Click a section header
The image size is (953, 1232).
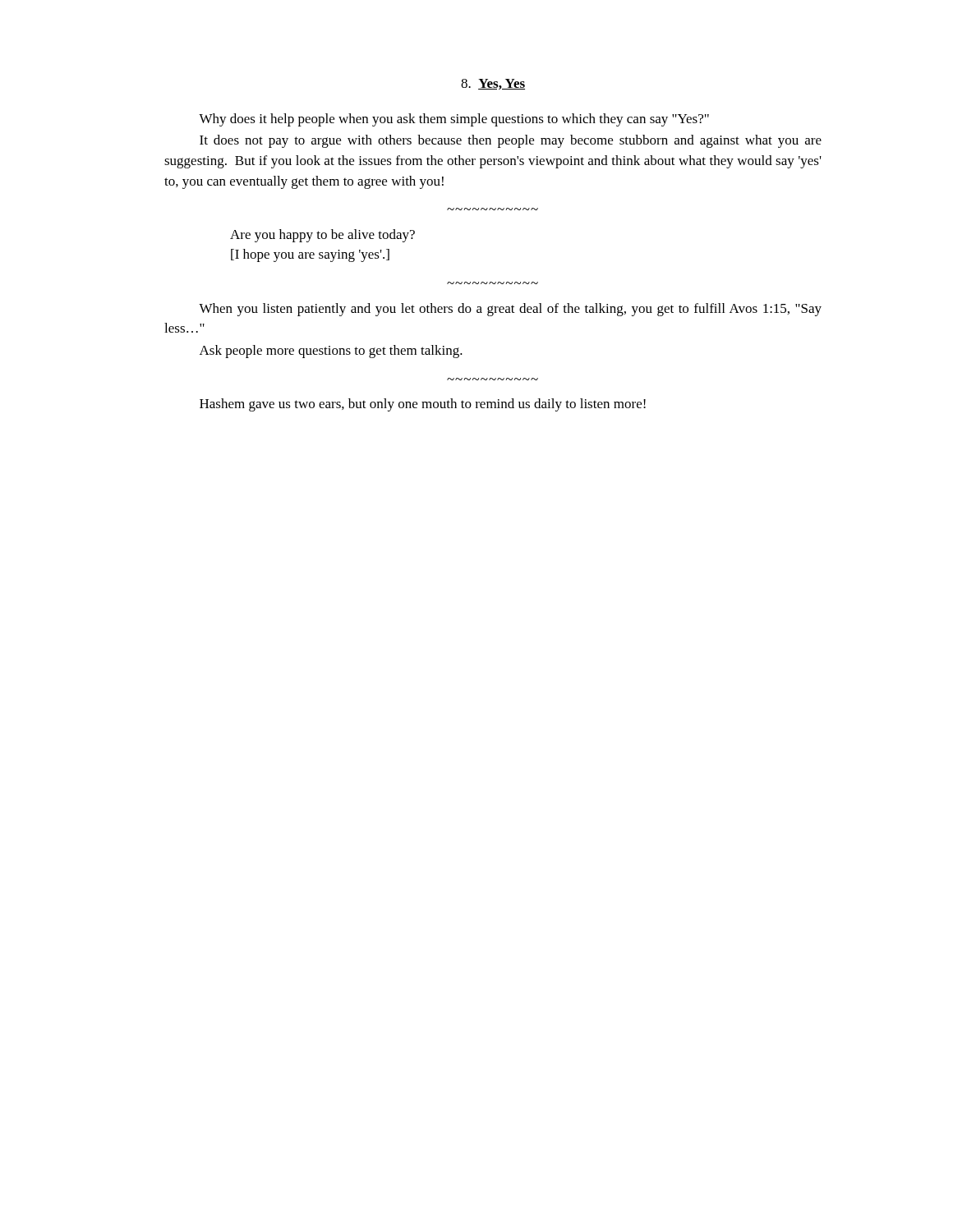(x=493, y=83)
